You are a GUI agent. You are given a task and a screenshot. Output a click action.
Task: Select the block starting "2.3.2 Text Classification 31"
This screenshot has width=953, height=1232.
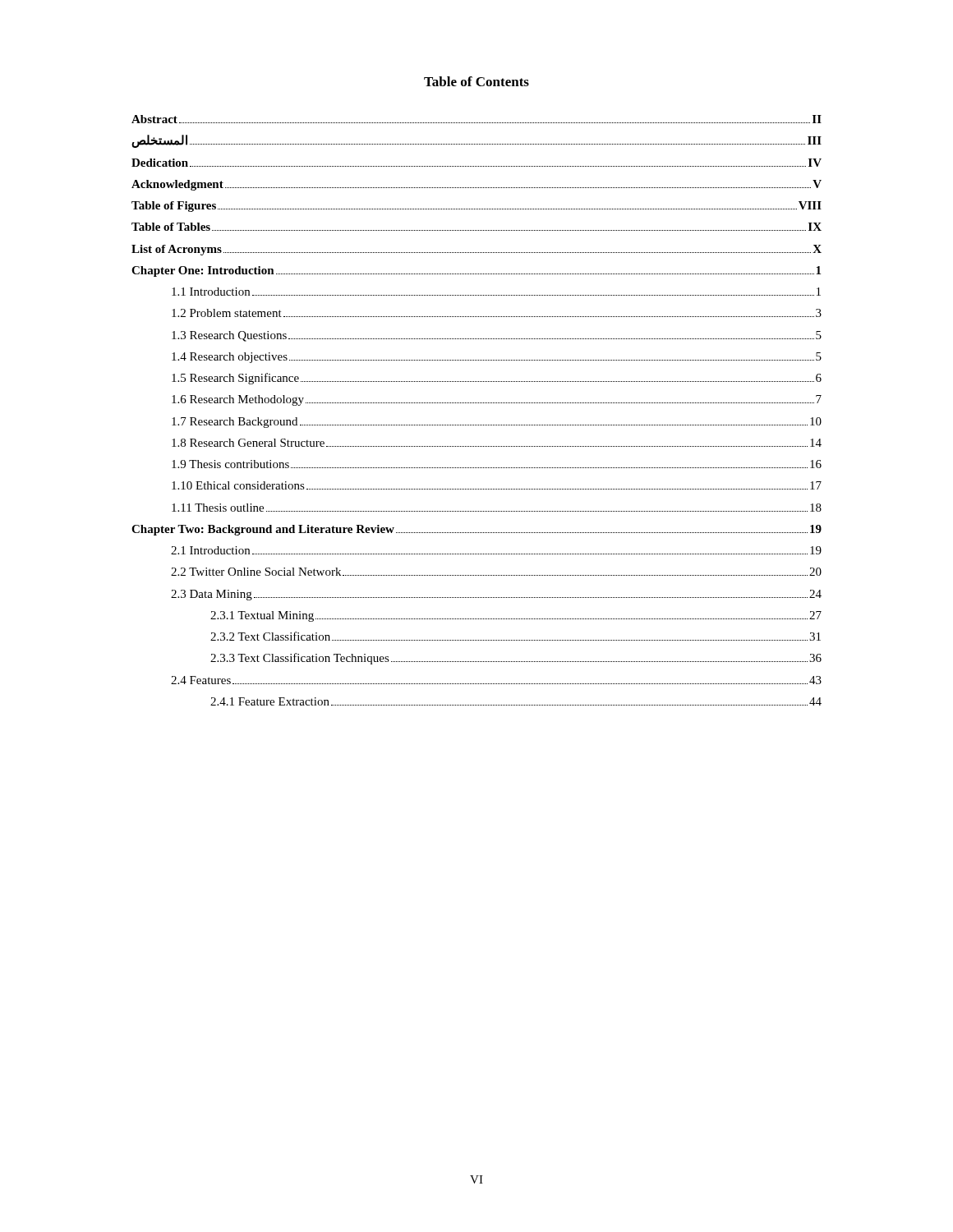pyautogui.click(x=476, y=637)
